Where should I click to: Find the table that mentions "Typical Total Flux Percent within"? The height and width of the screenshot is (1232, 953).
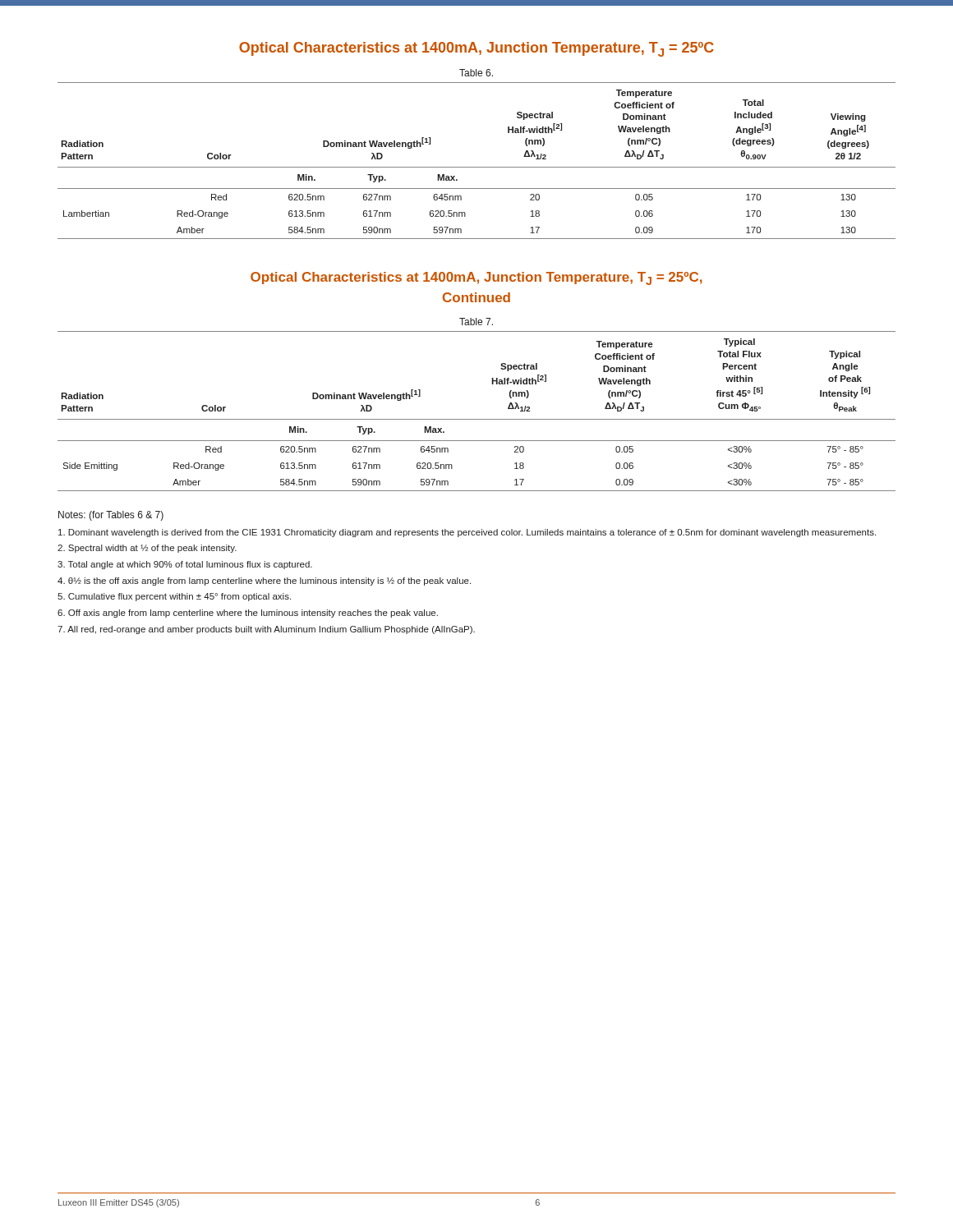(x=476, y=411)
